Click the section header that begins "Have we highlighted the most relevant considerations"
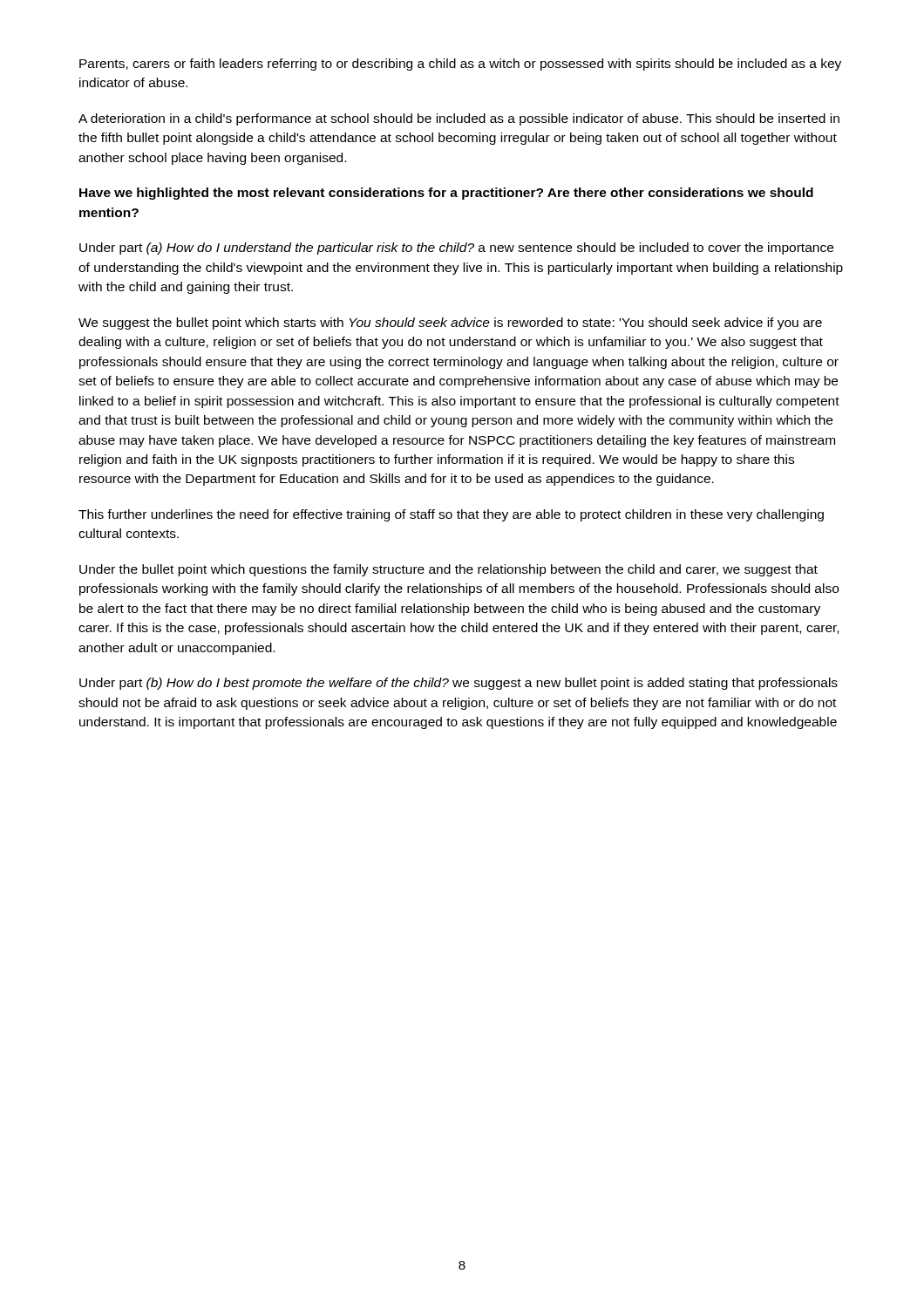The height and width of the screenshot is (1308, 924). [x=446, y=202]
